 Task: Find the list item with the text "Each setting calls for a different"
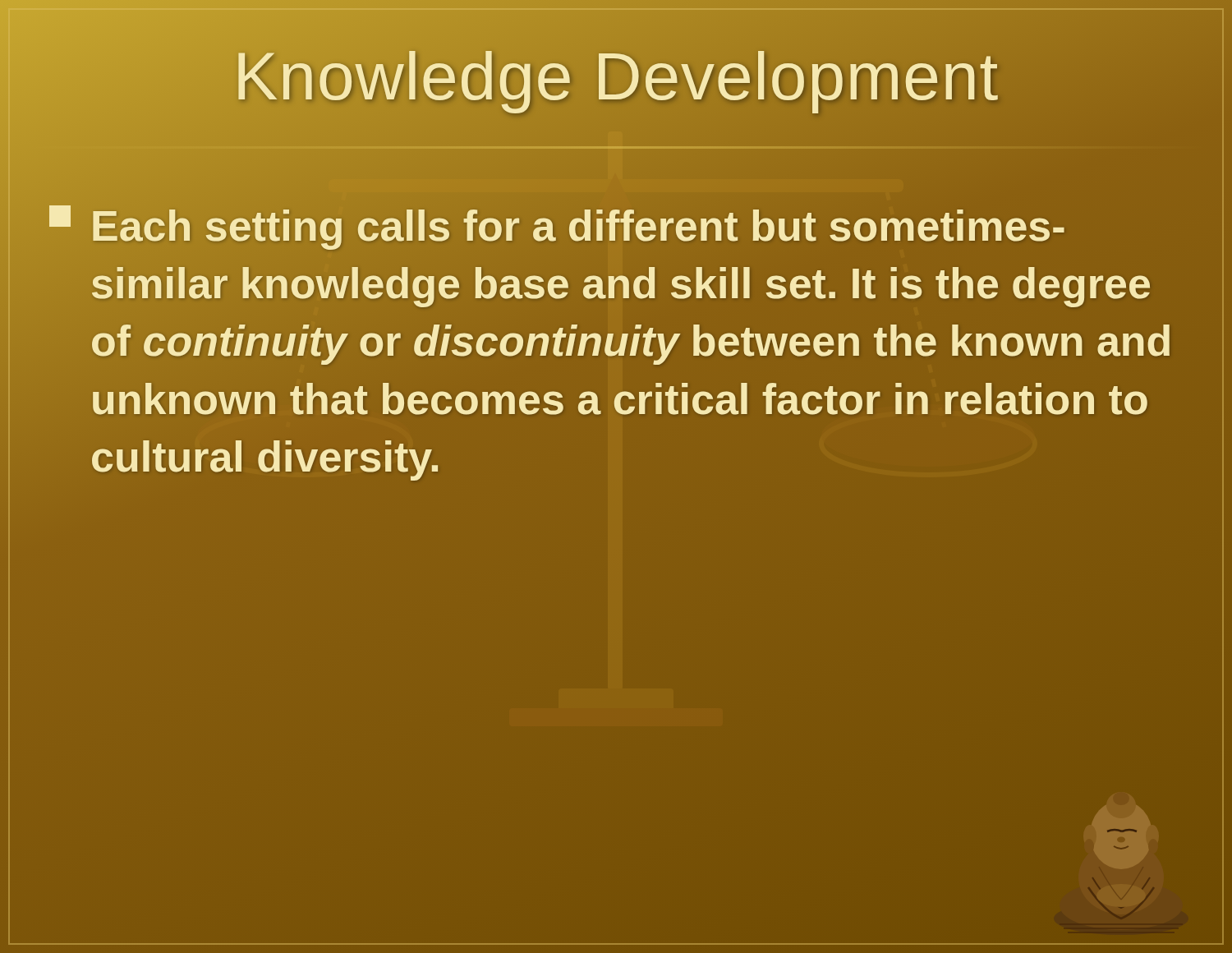click(x=616, y=341)
